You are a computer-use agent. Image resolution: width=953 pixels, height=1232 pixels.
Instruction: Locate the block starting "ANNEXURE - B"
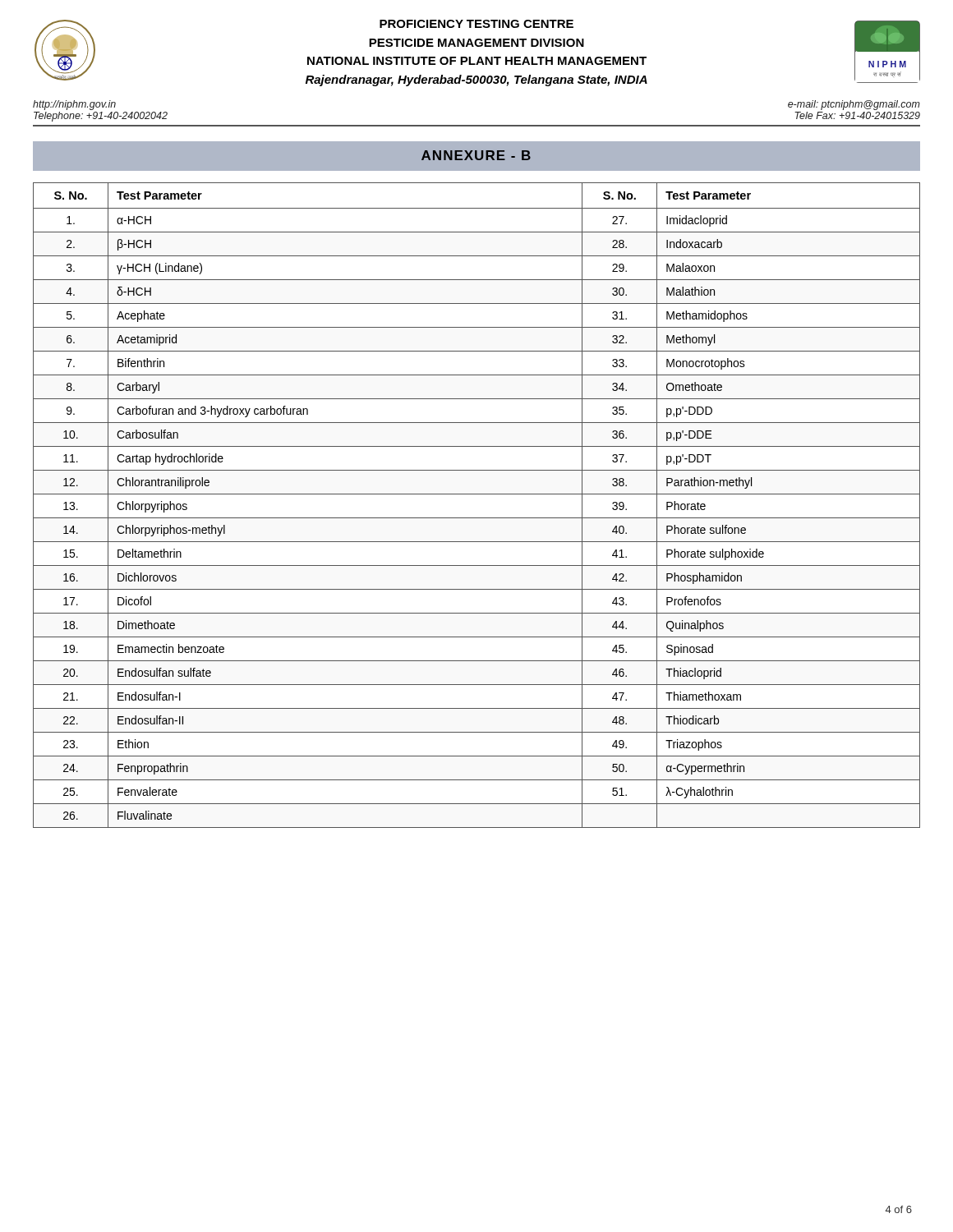point(476,156)
